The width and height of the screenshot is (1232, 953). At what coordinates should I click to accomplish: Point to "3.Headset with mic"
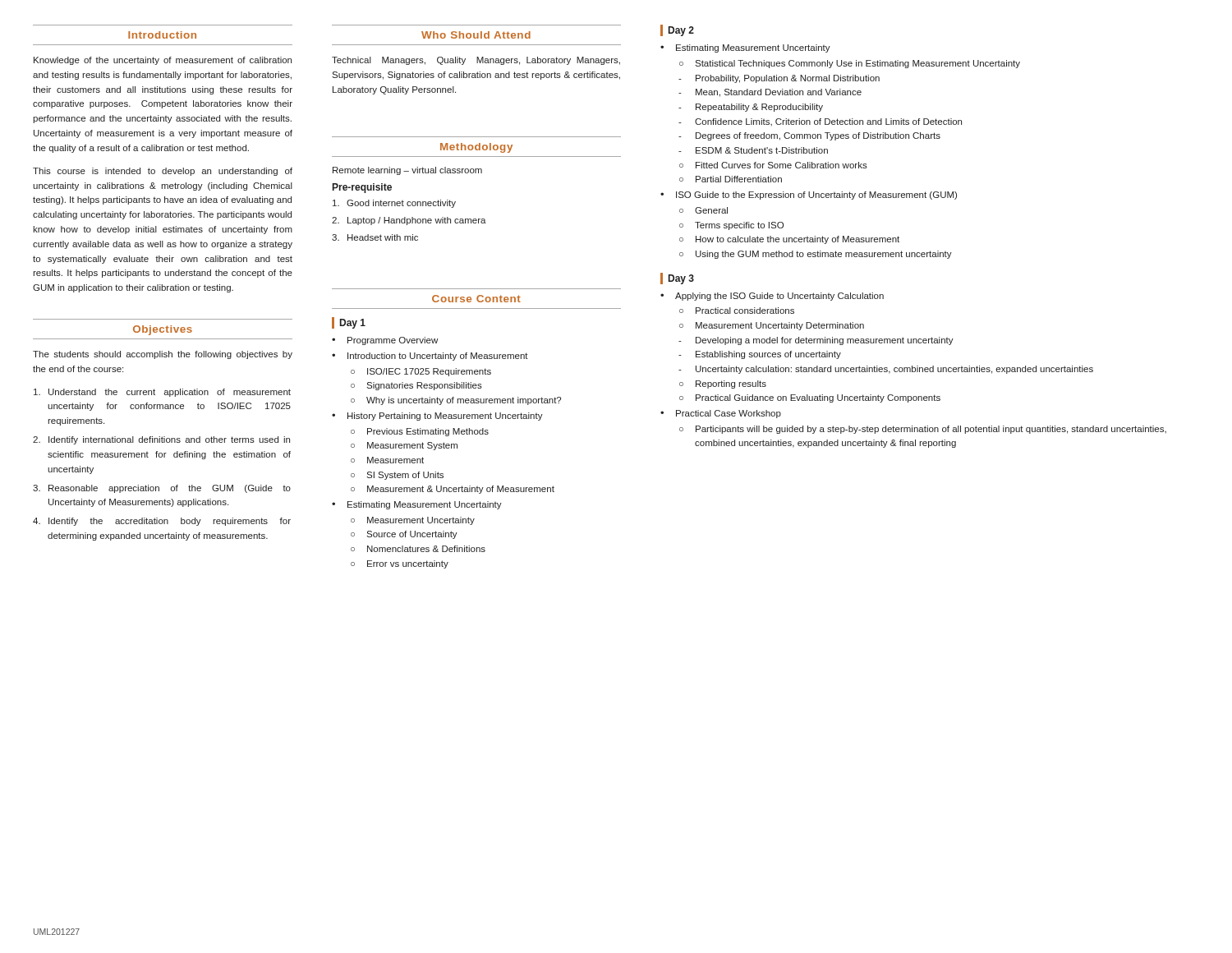375,237
